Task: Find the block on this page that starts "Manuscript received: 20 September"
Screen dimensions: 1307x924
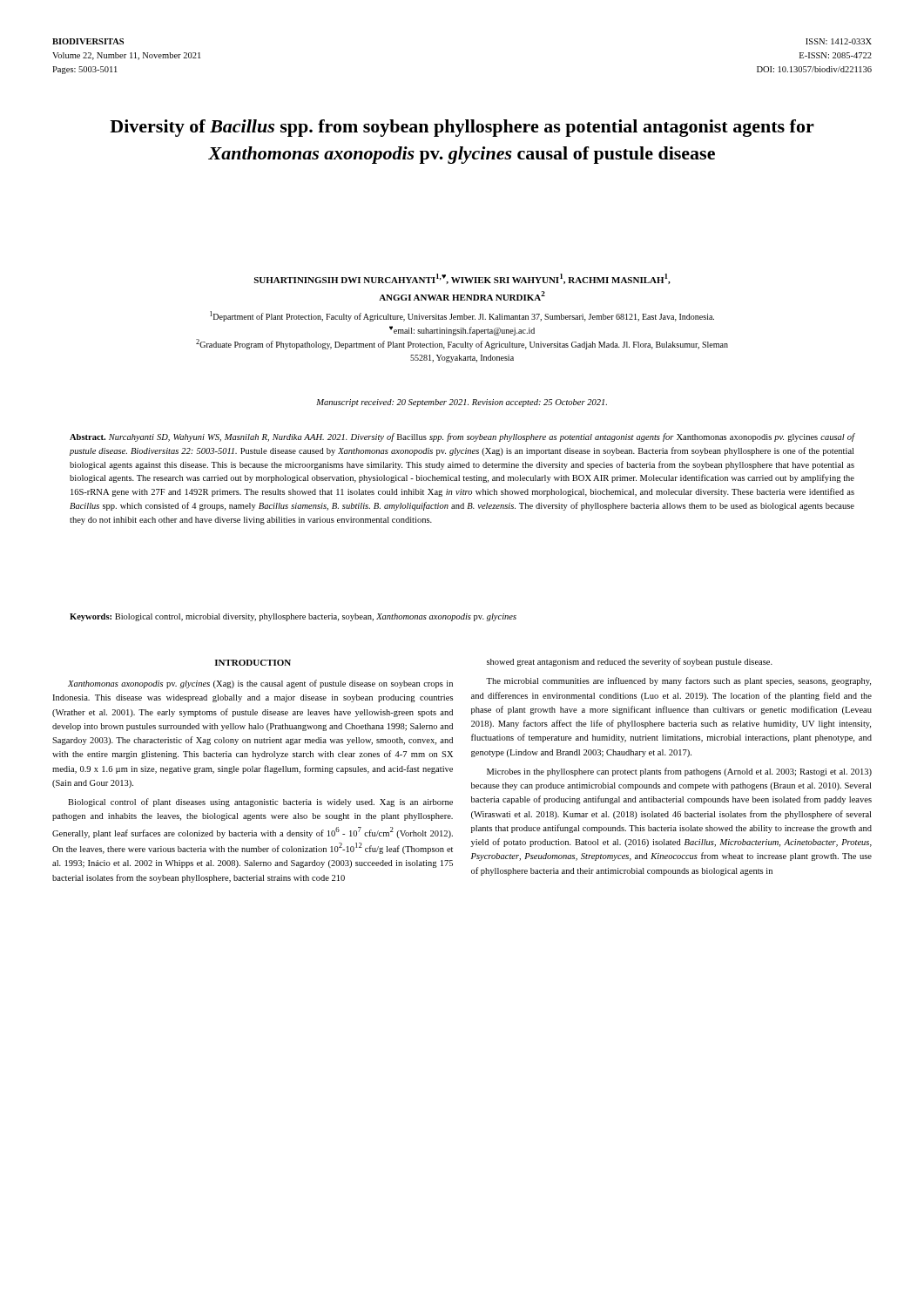Action: pos(462,402)
